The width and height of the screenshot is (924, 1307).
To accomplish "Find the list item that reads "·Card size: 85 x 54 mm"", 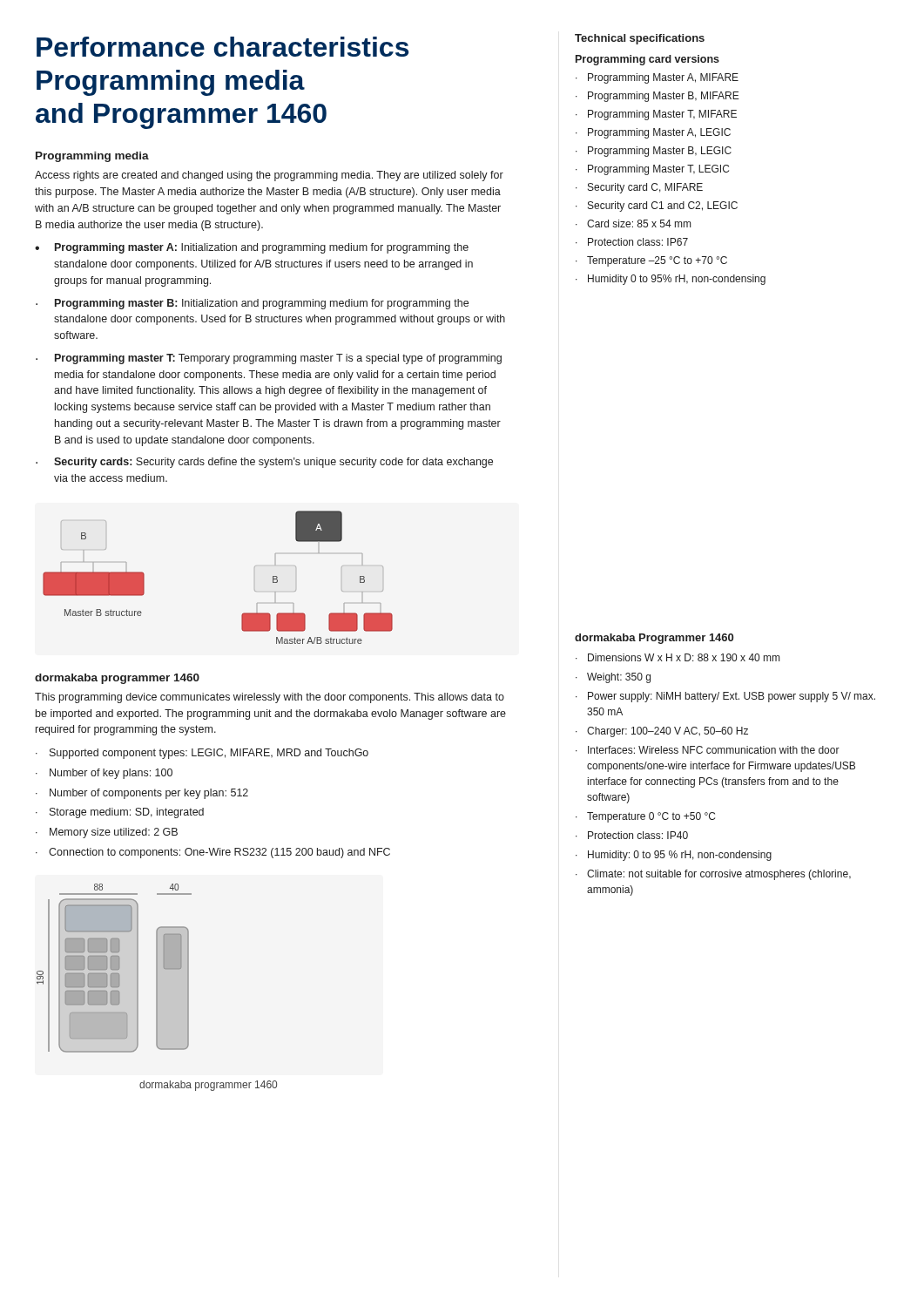I will (633, 224).
